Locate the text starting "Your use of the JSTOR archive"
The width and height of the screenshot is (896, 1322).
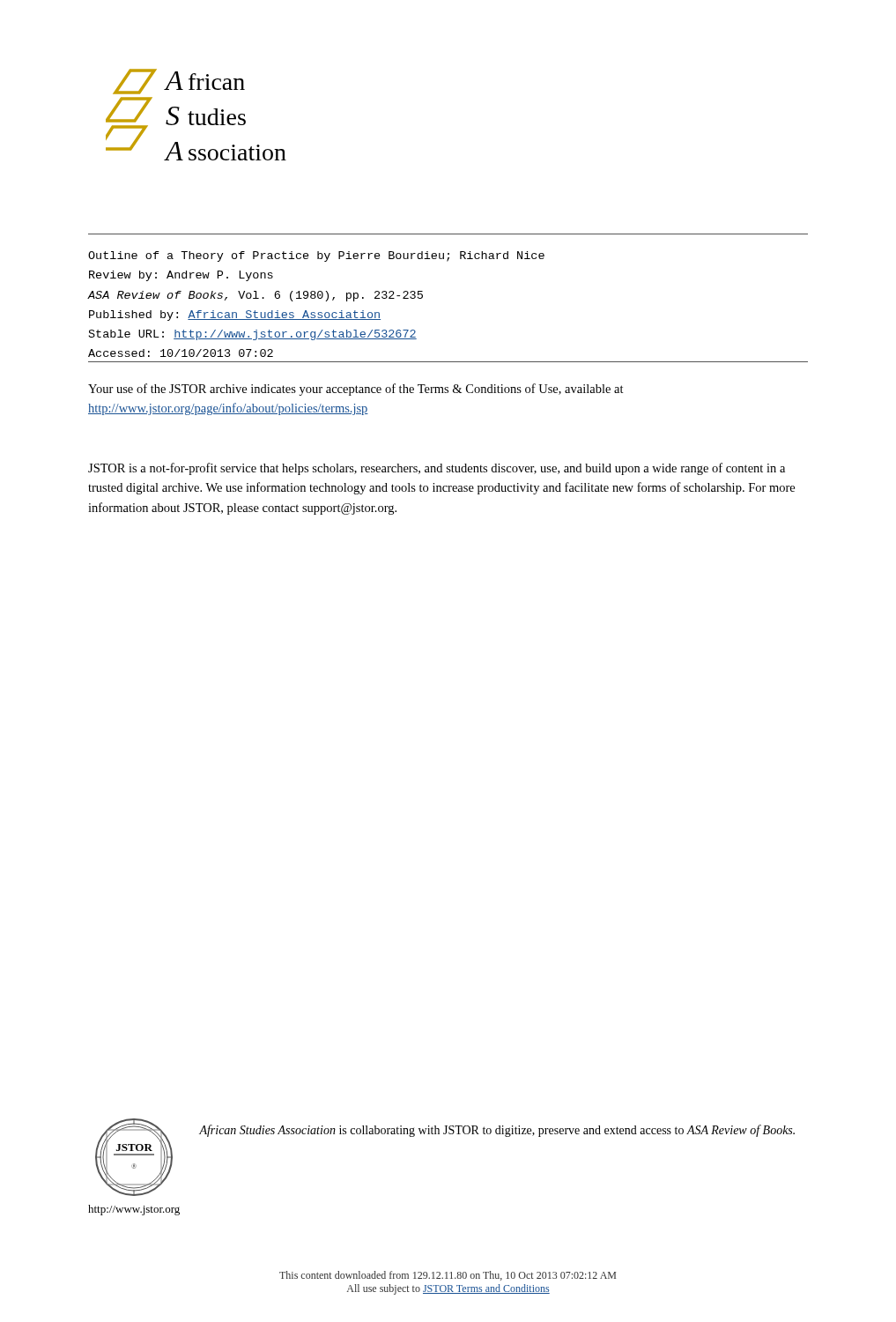pos(356,399)
